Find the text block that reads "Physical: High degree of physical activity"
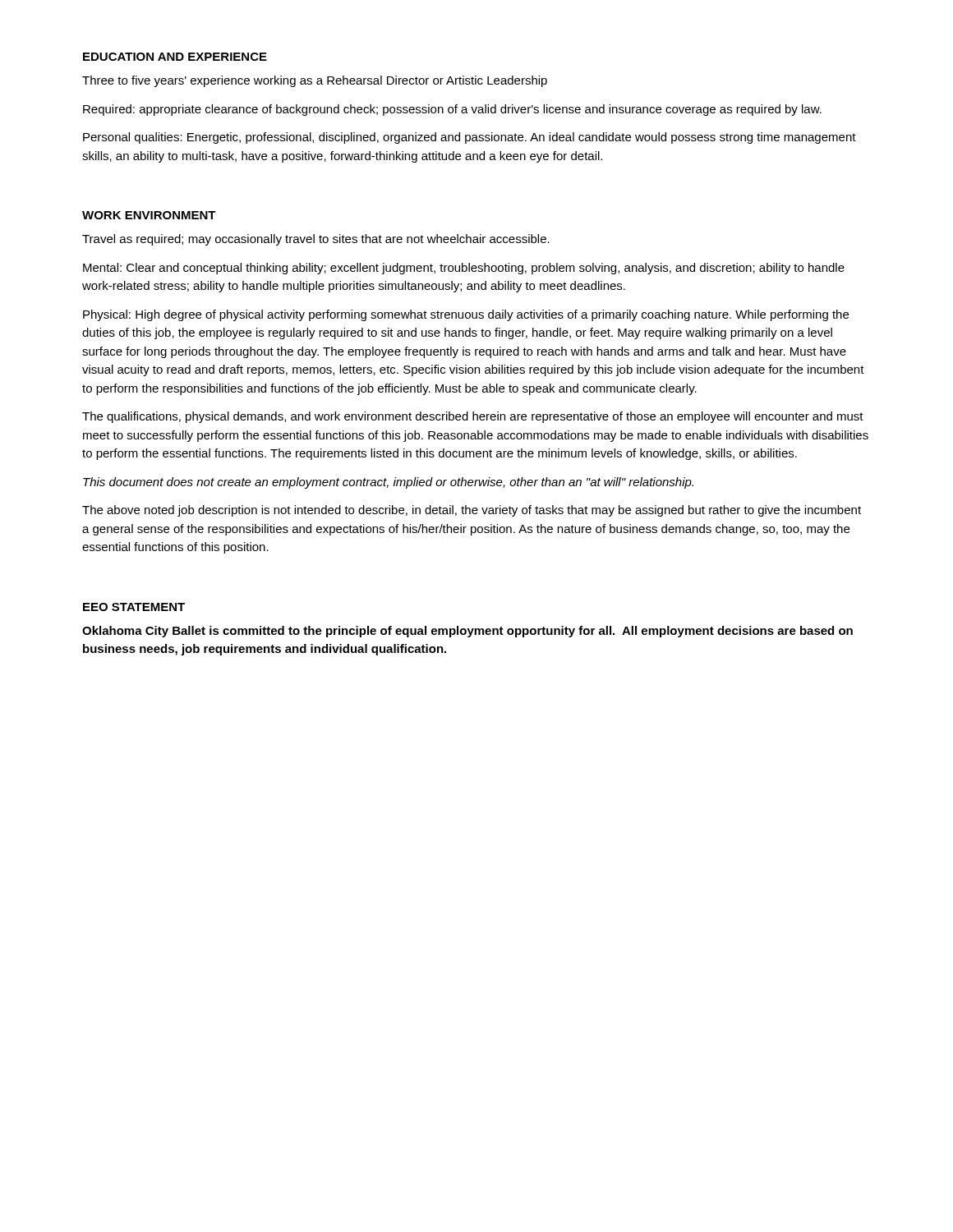The height and width of the screenshot is (1232, 953). [473, 351]
